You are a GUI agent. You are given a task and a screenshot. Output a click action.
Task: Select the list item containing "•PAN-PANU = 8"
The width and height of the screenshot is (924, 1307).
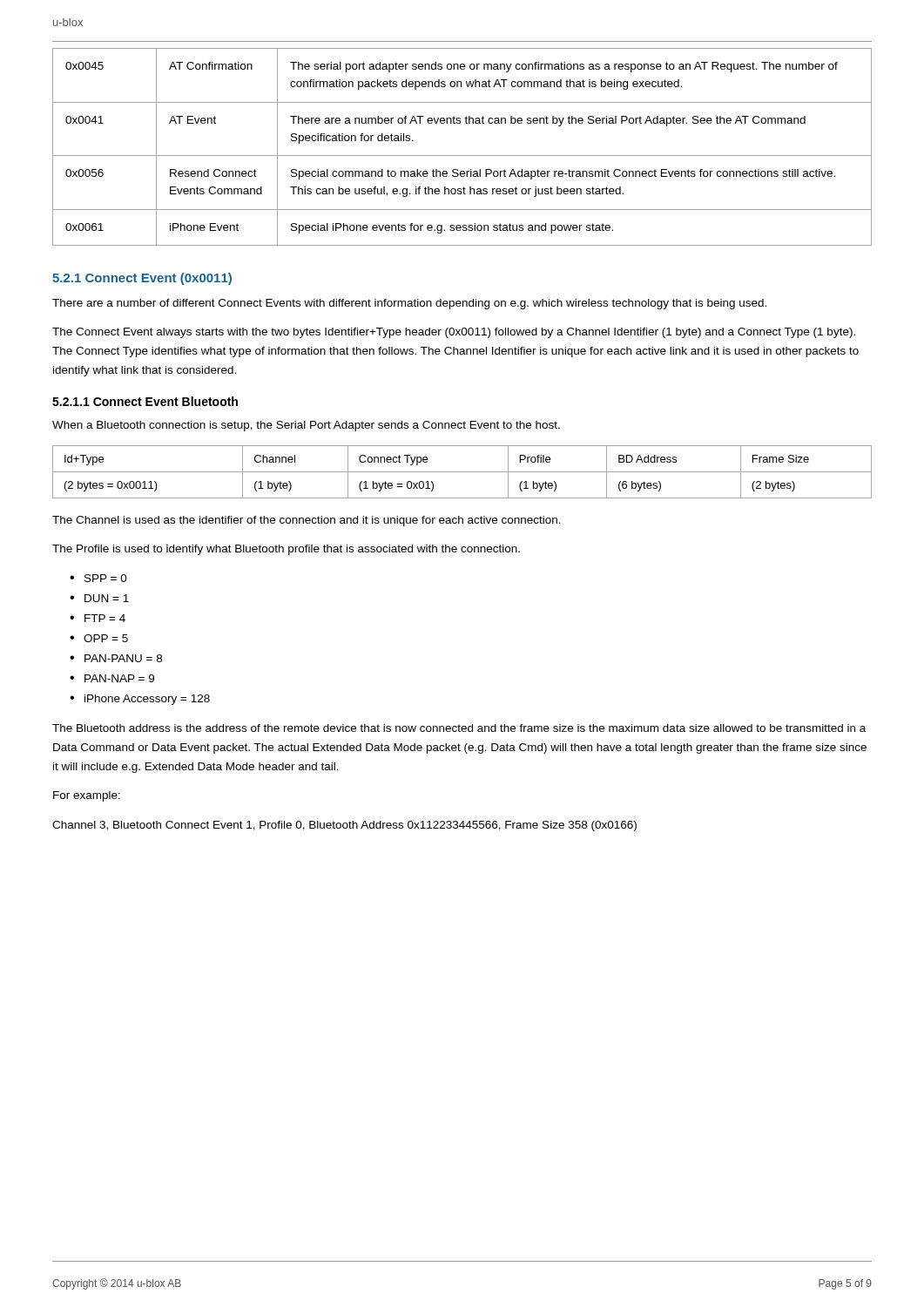[116, 659]
